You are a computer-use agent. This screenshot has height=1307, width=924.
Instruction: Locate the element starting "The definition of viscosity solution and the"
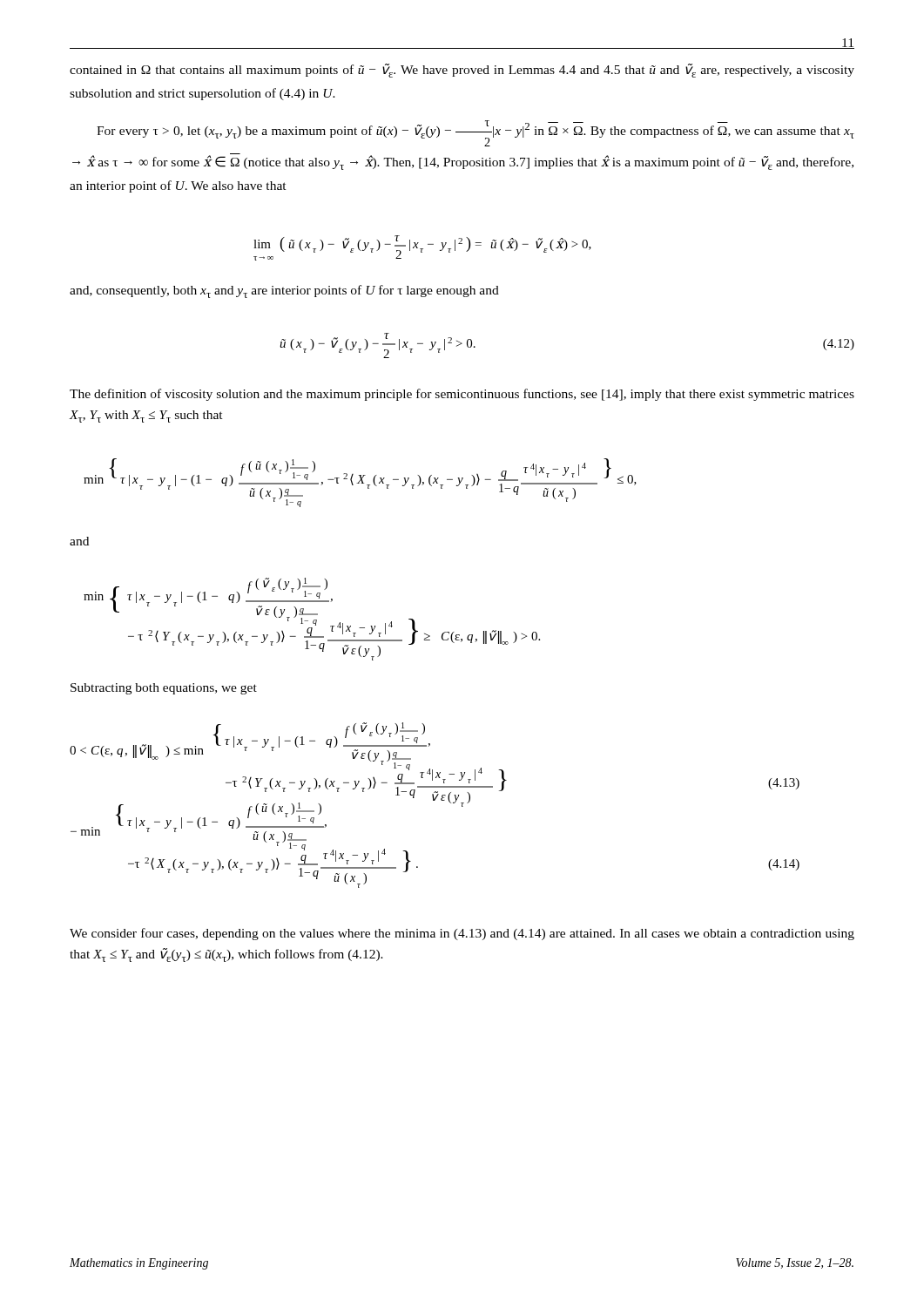(x=462, y=405)
